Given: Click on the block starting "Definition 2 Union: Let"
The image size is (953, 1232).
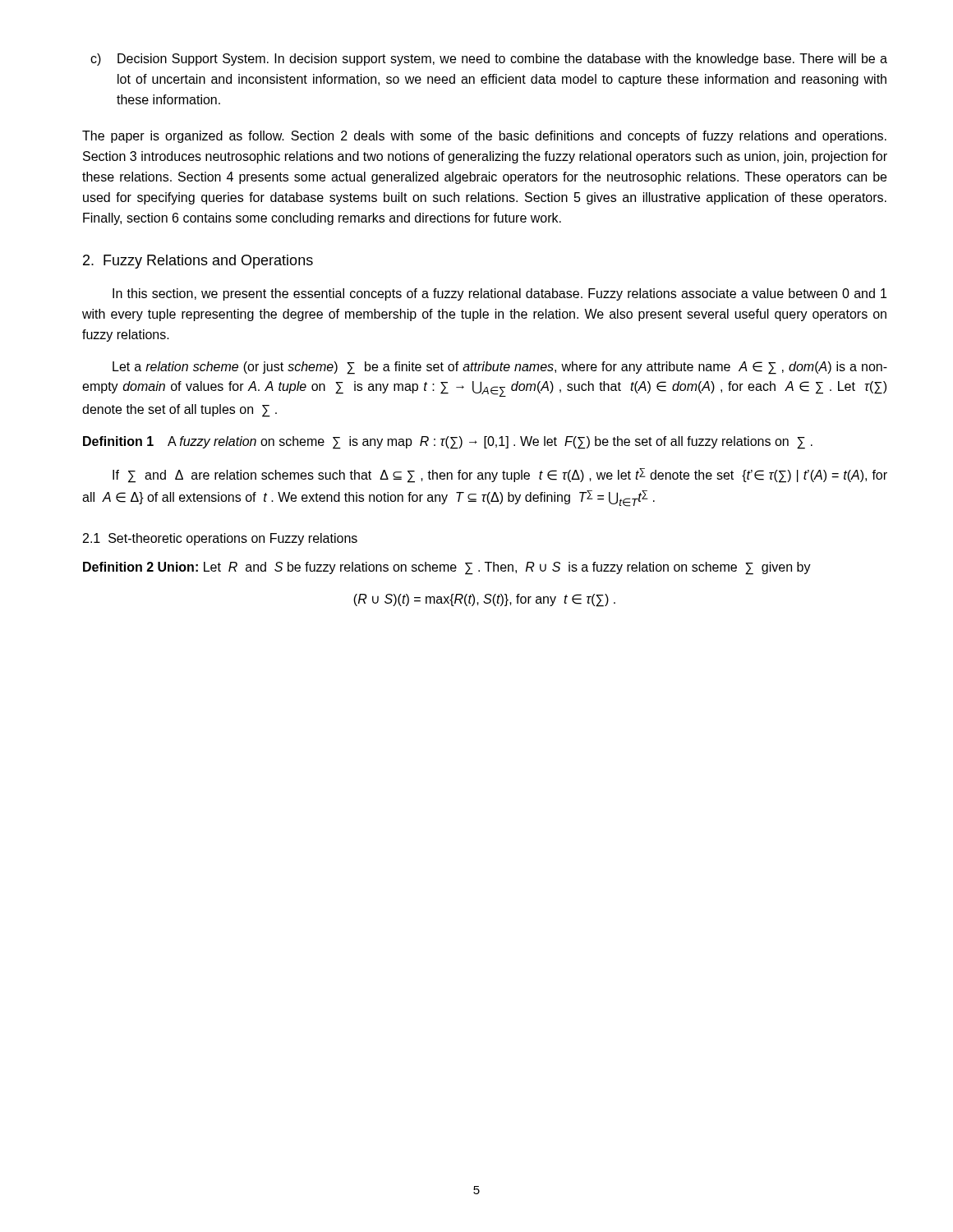Looking at the screenshot, I should tap(446, 567).
